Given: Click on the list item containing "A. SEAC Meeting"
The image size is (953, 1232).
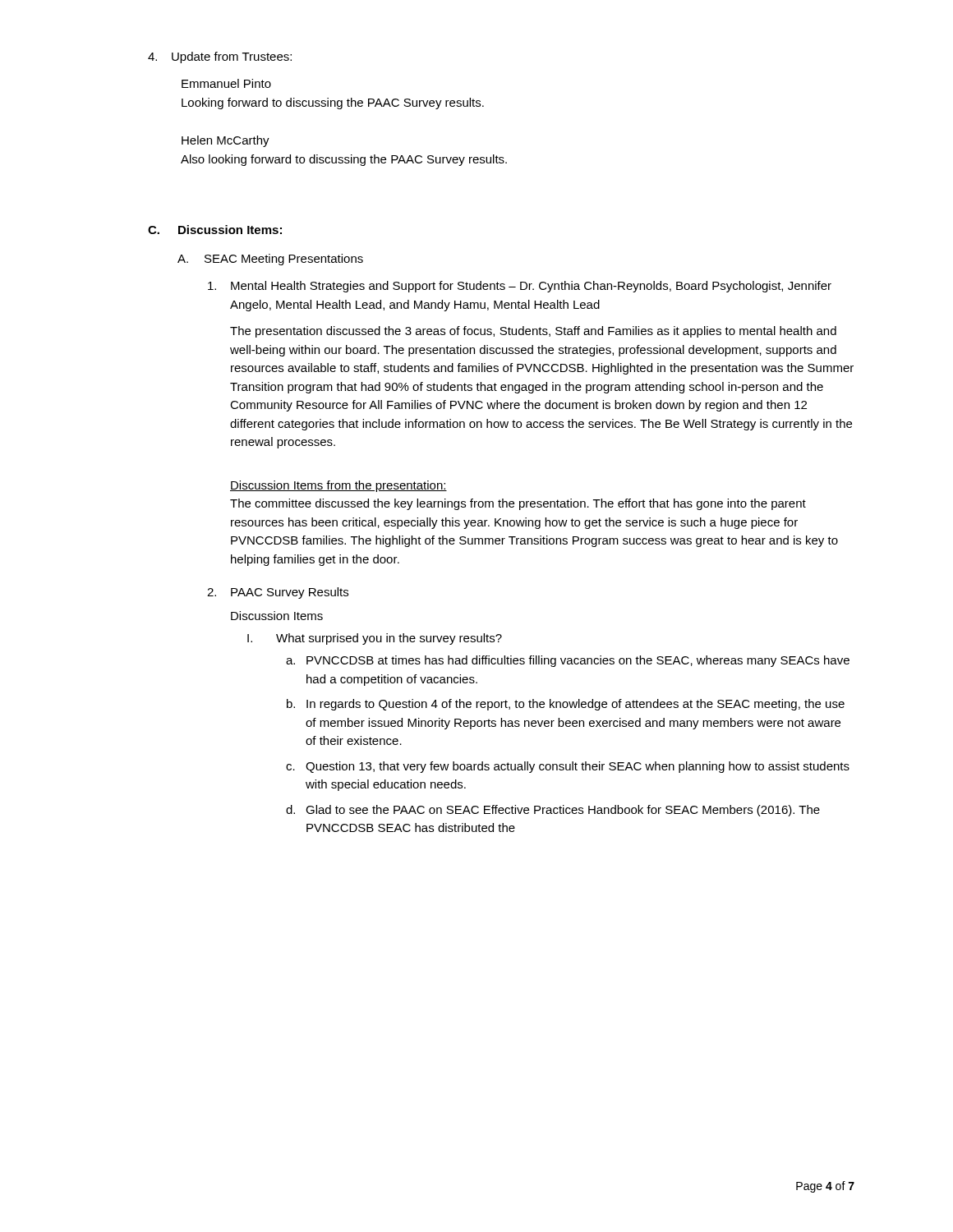Looking at the screenshot, I should click(270, 258).
